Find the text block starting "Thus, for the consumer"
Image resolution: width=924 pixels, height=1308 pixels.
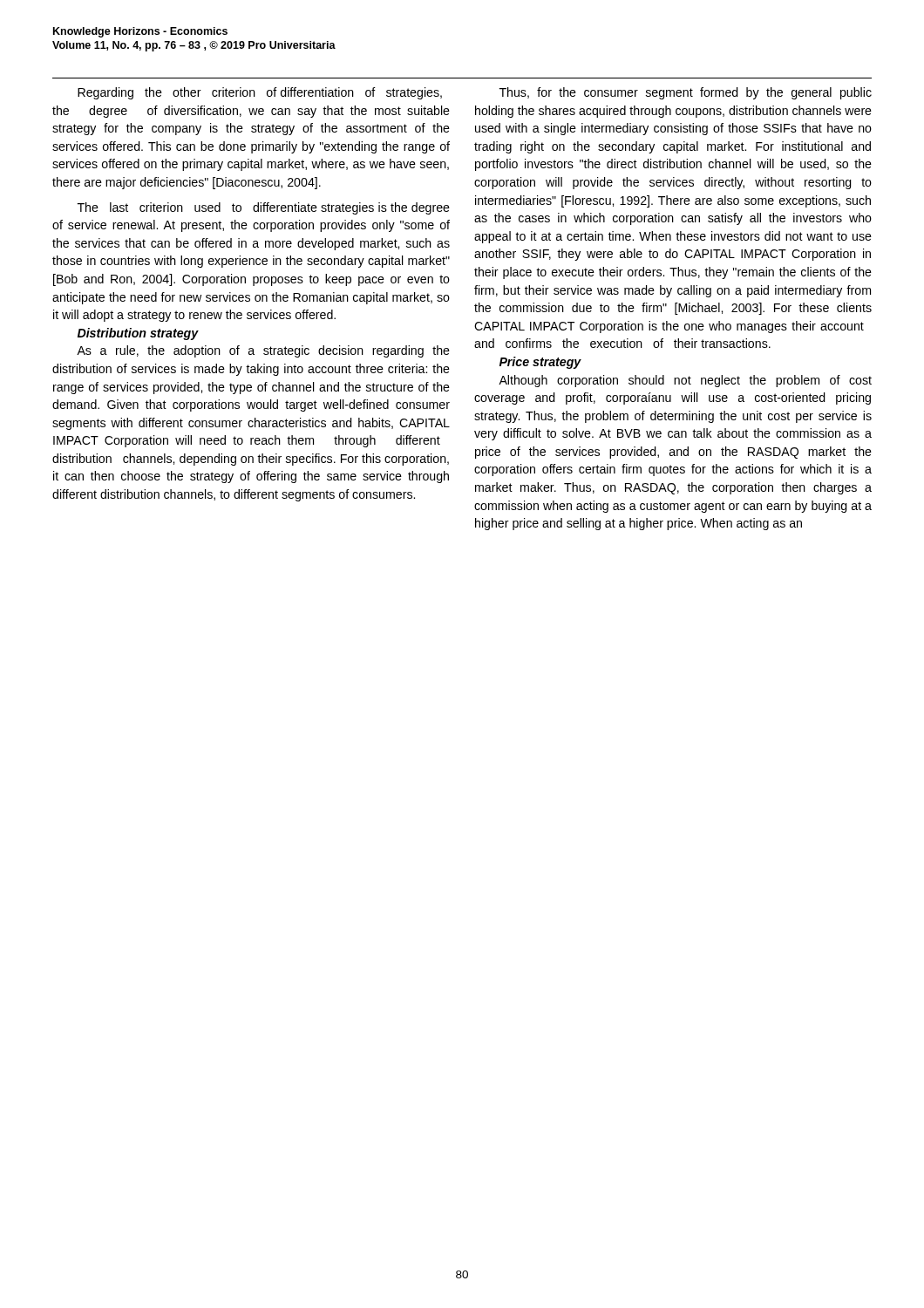(x=673, y=218)
